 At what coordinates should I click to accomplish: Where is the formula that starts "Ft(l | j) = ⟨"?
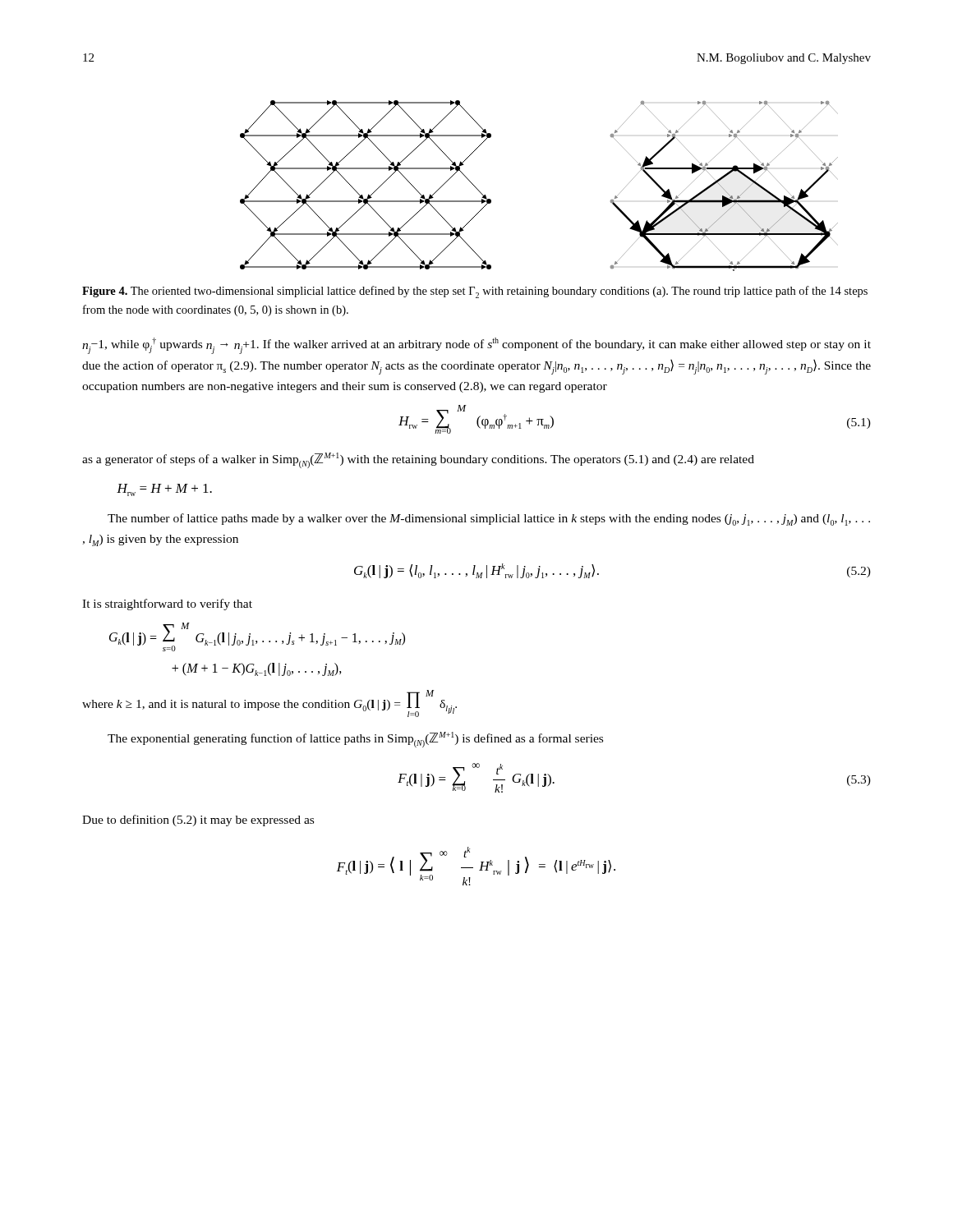476,868
